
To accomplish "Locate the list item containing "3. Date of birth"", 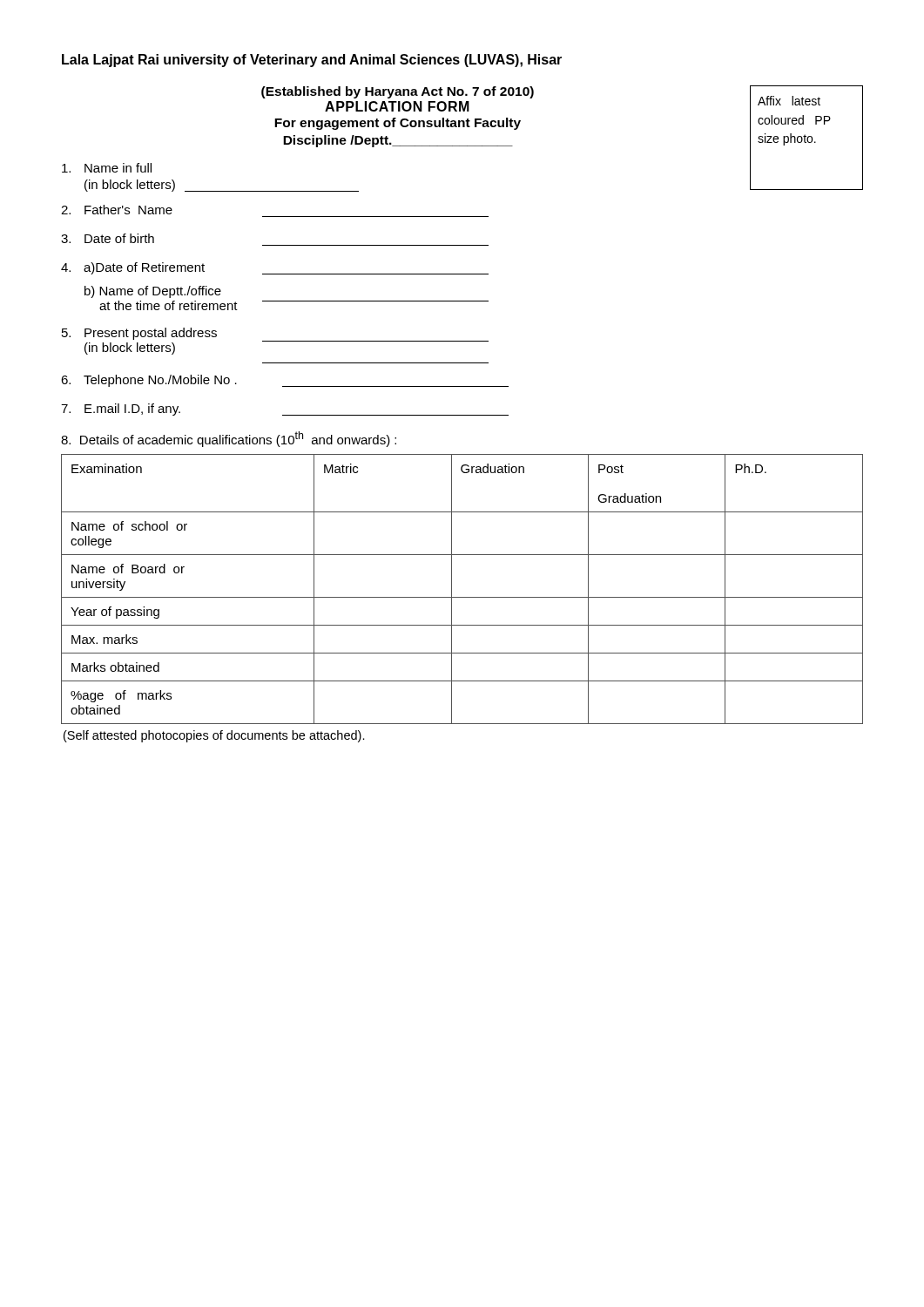I will [275, 237].
